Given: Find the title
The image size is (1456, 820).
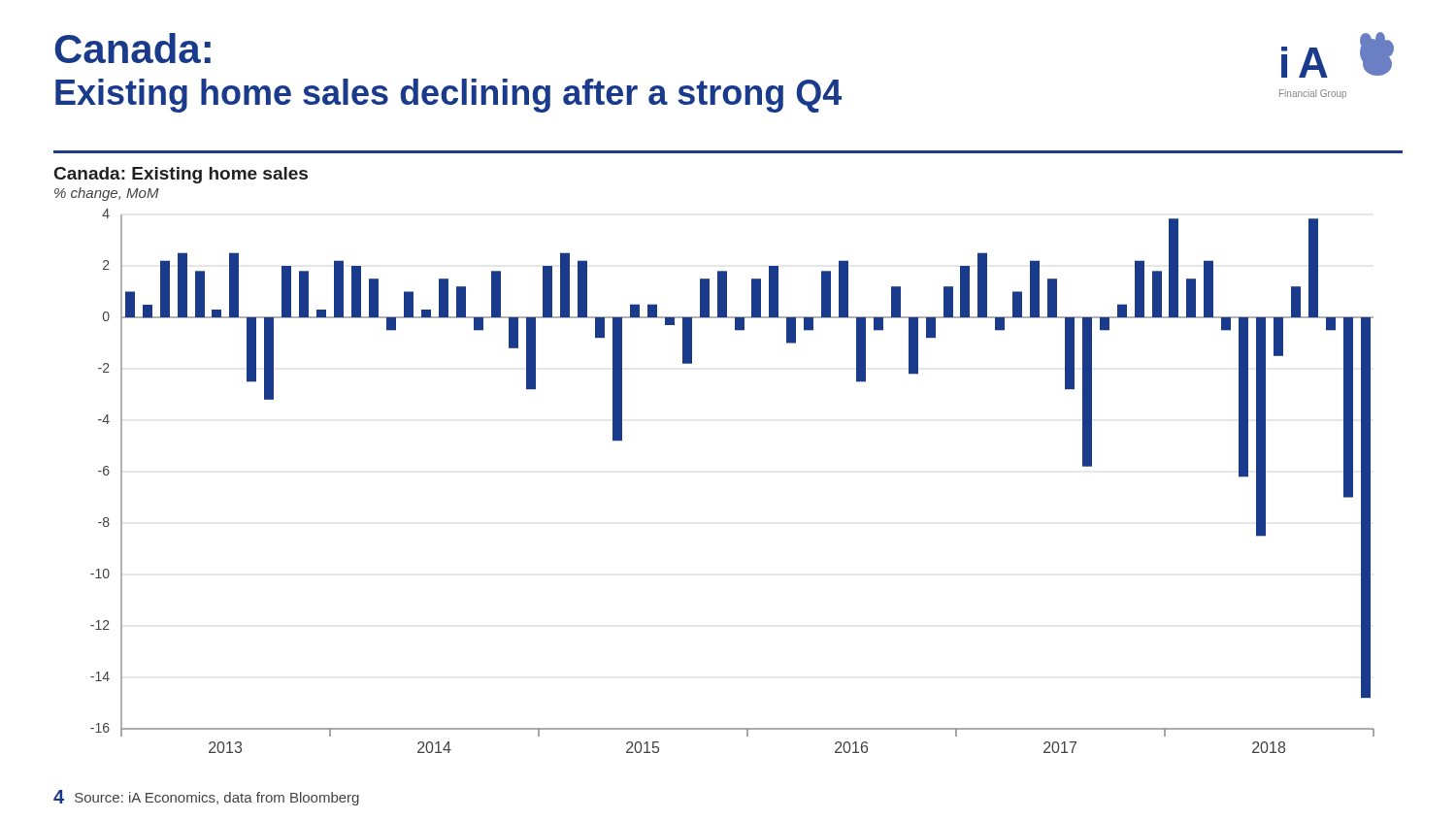Looking at the screenshot, I should [448, 71].
